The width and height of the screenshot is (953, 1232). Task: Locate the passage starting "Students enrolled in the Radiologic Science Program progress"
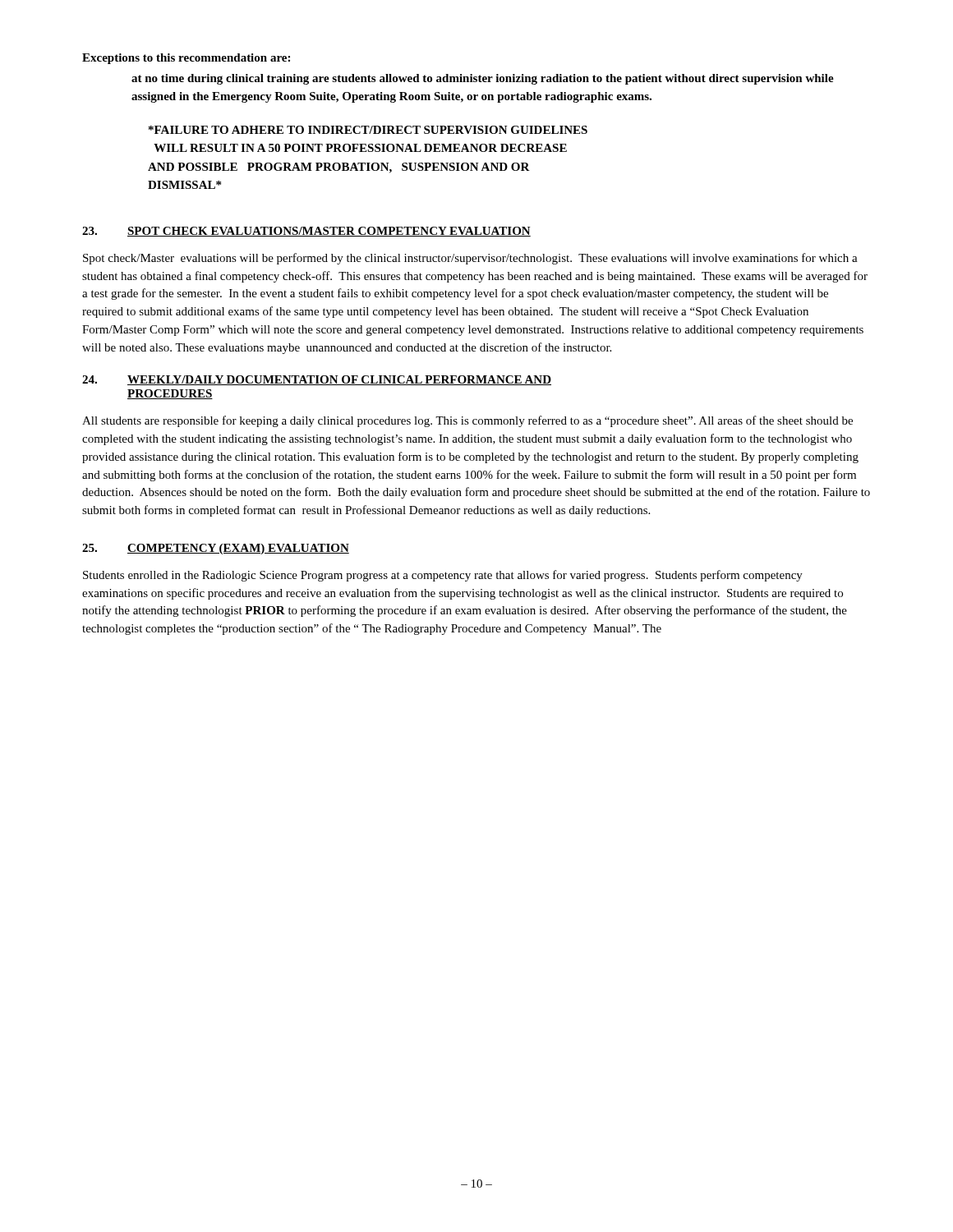[x=465, y=602]
